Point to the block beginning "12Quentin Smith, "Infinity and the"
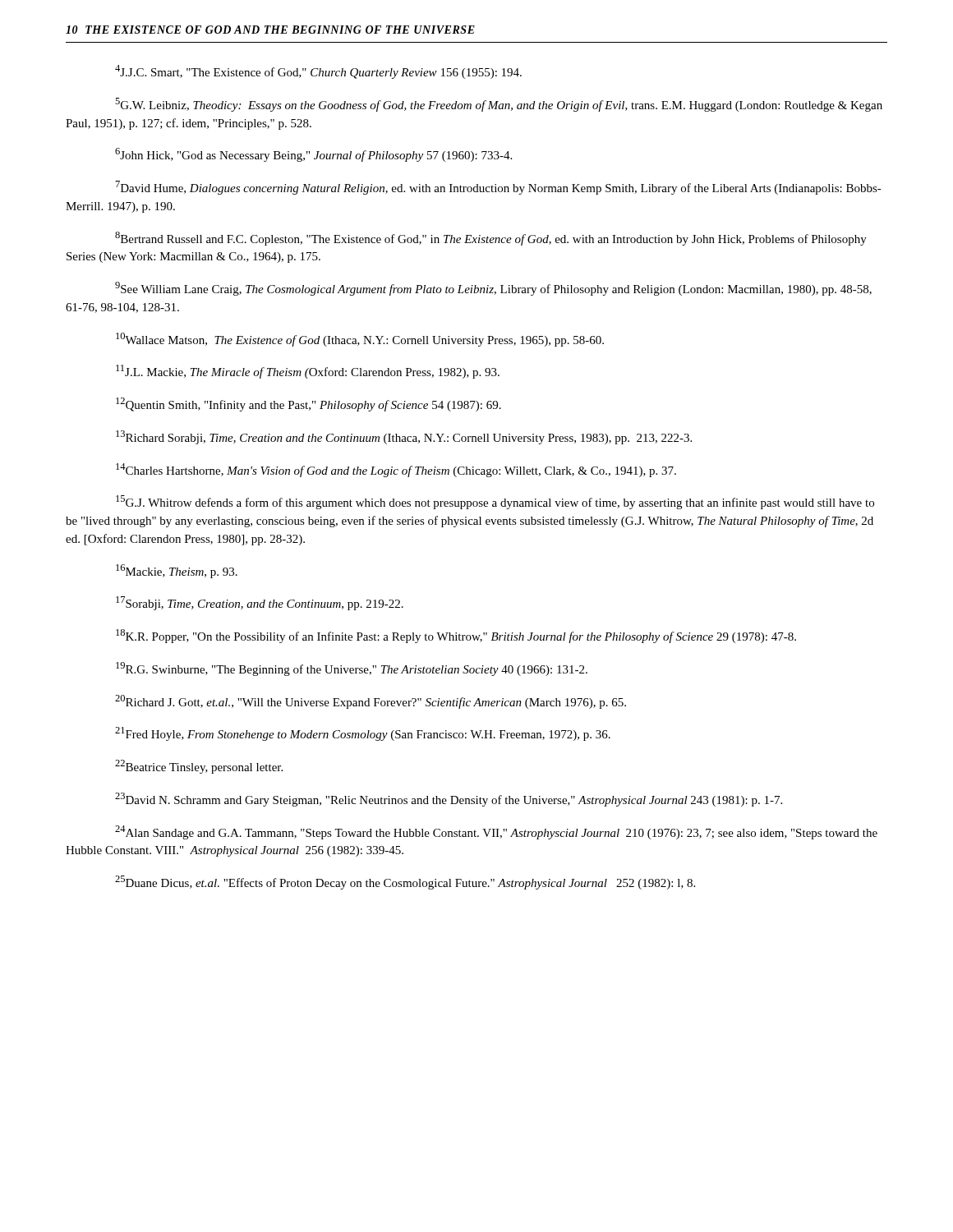 click(308, 403)
